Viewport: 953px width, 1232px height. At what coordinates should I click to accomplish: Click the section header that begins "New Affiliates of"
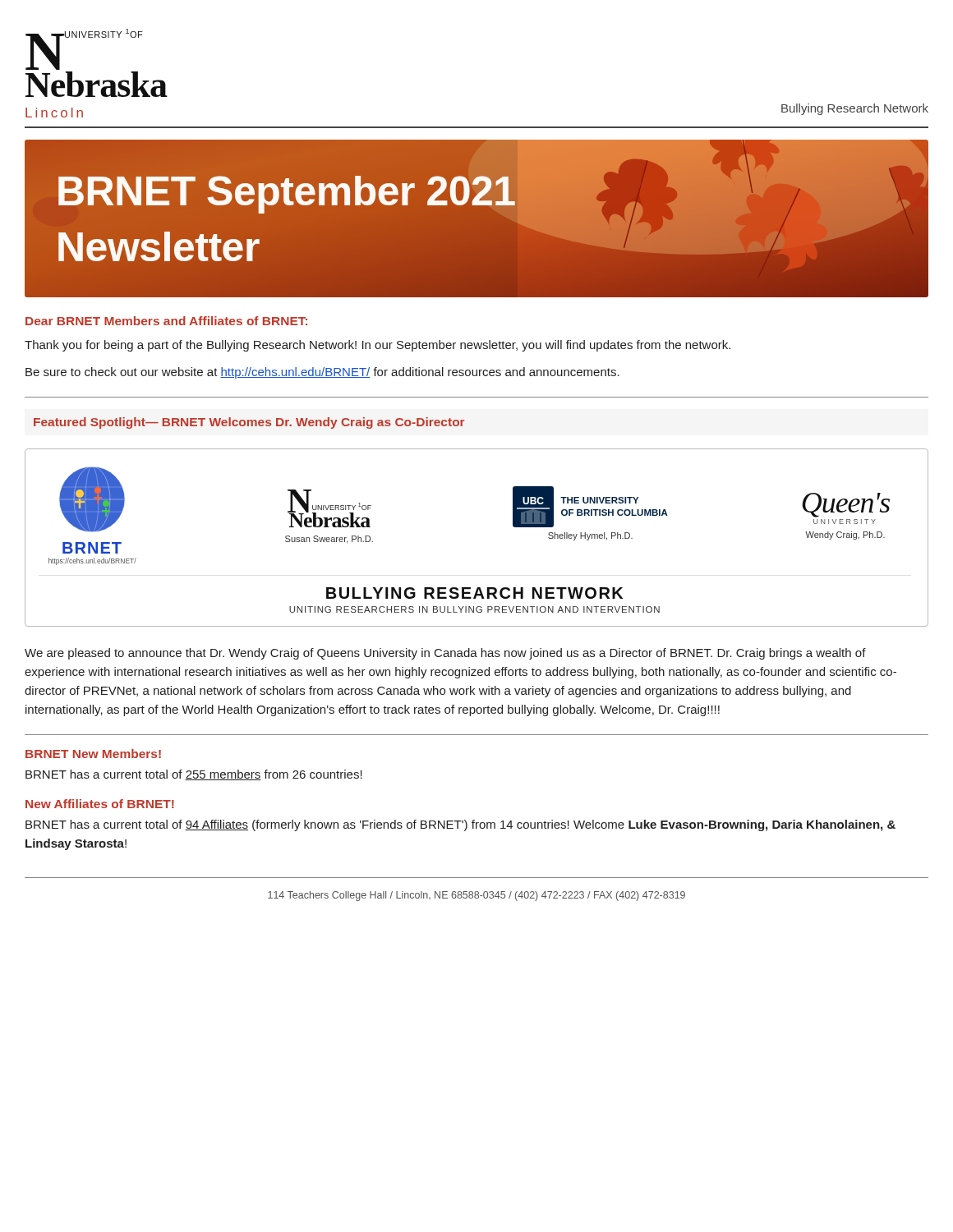point(100,803)
